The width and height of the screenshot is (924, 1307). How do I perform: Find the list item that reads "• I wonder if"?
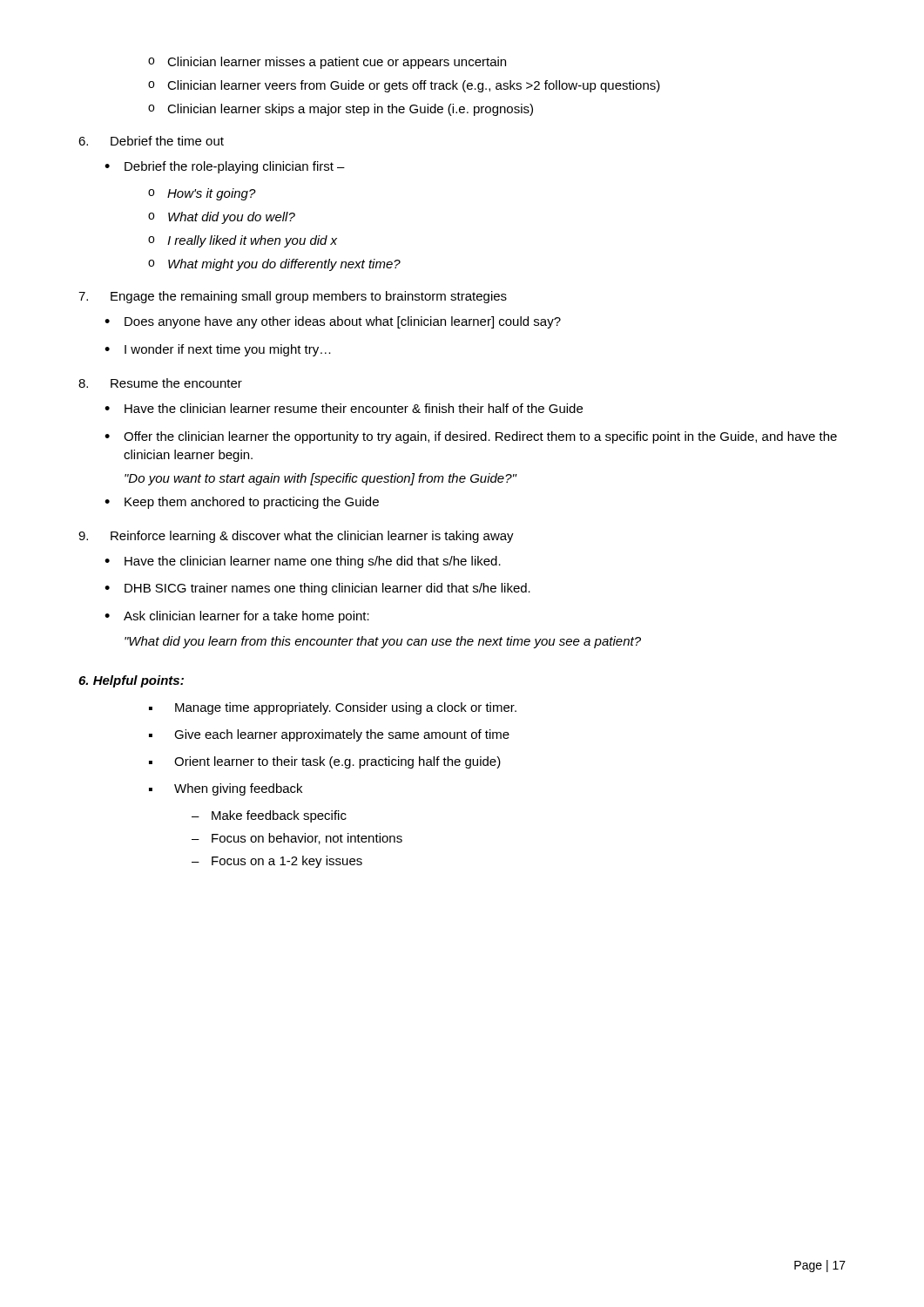pyautogui.click(x=218, y=350)
